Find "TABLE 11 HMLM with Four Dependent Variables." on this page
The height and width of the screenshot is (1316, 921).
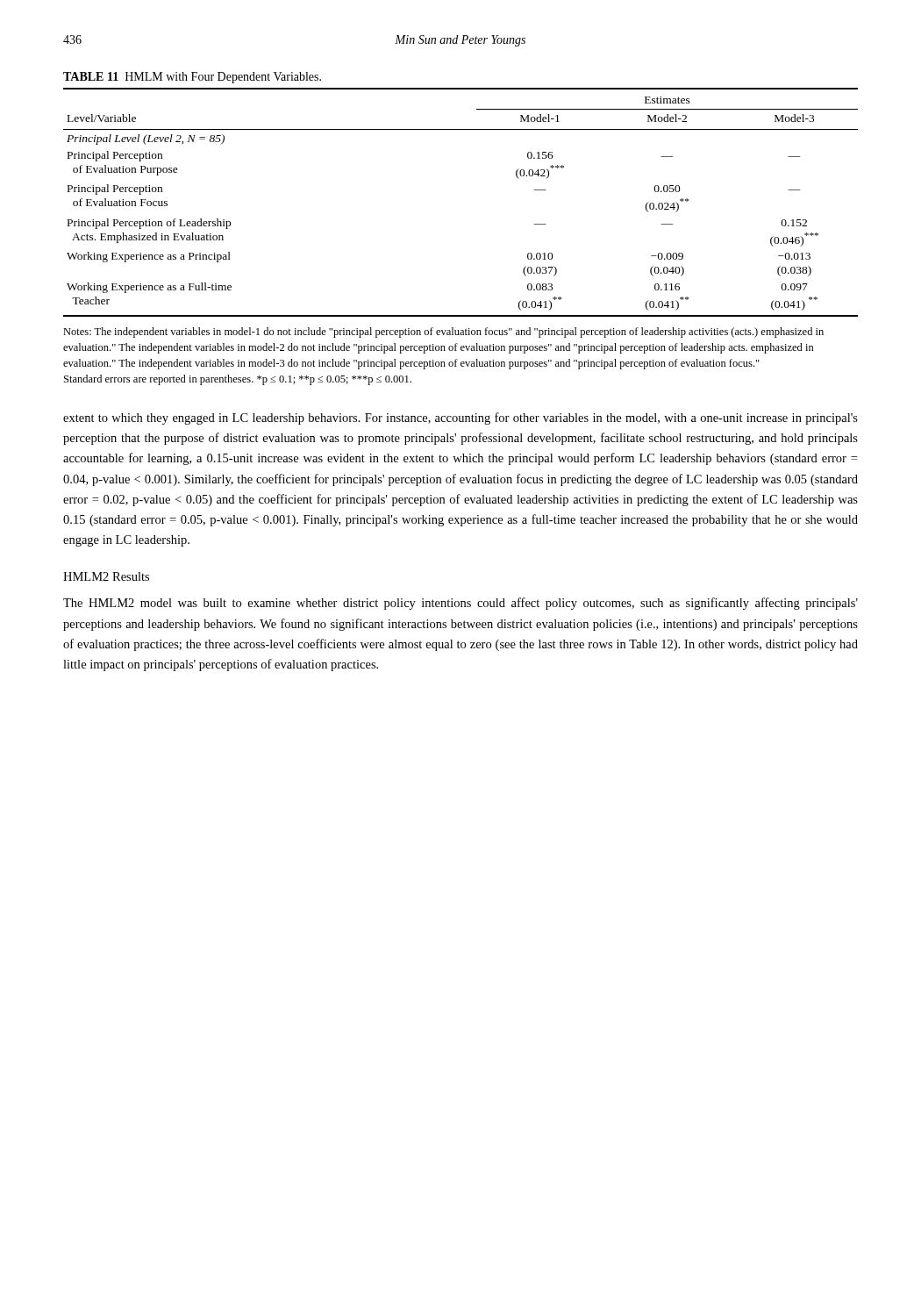click(193, 77)
